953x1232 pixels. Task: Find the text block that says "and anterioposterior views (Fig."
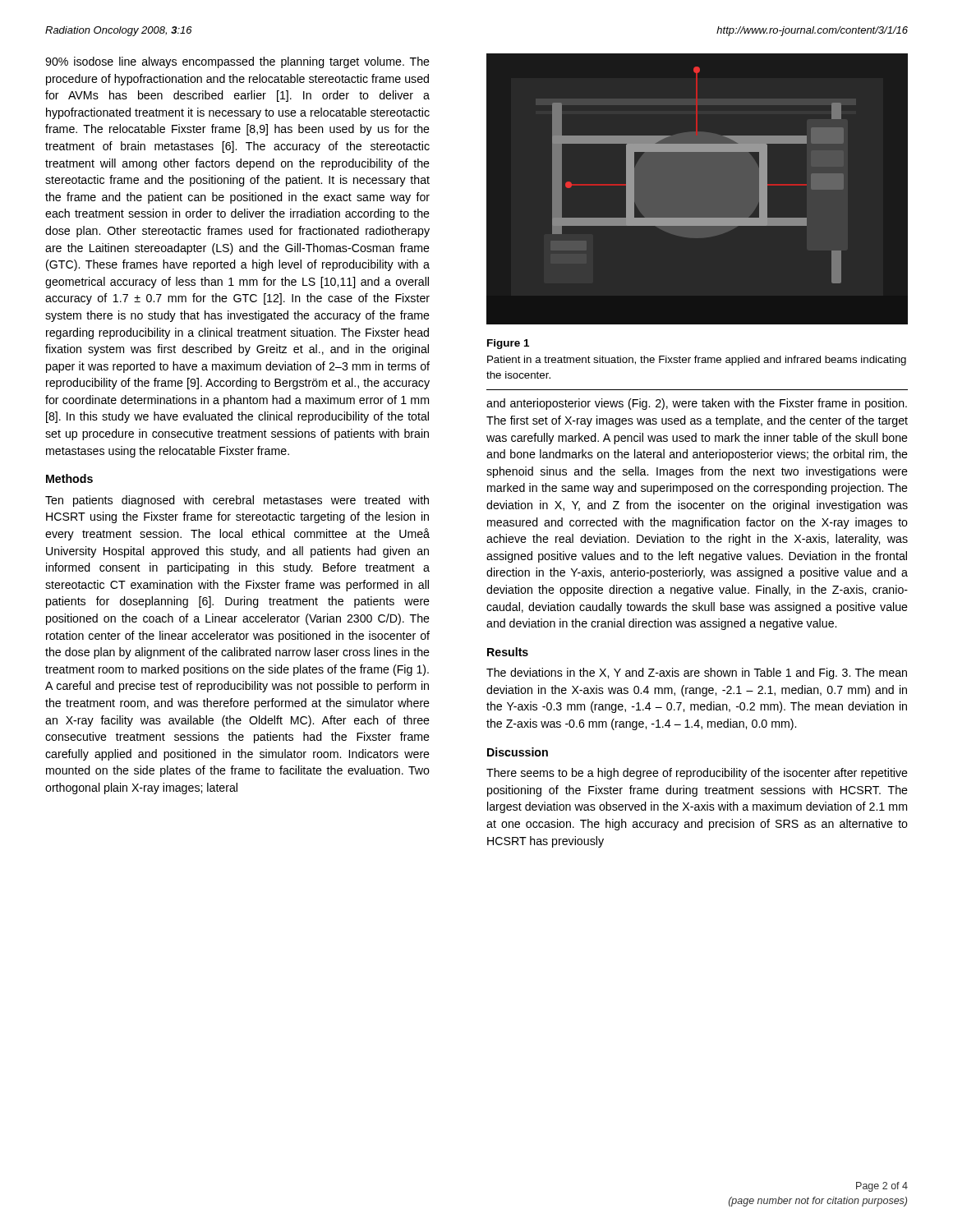[697, 514]
